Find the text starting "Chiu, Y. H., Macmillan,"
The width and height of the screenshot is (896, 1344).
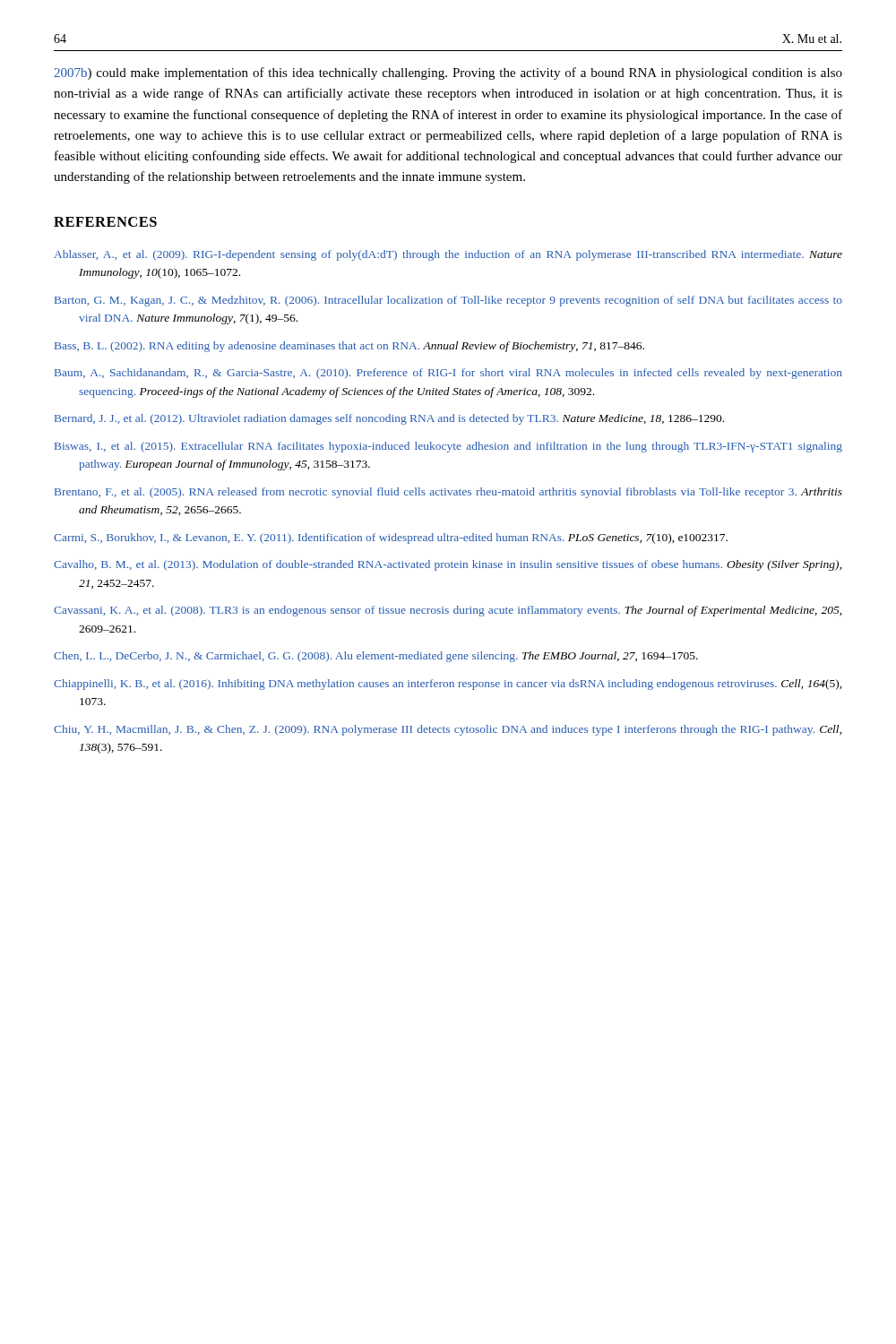pos(448,738)
